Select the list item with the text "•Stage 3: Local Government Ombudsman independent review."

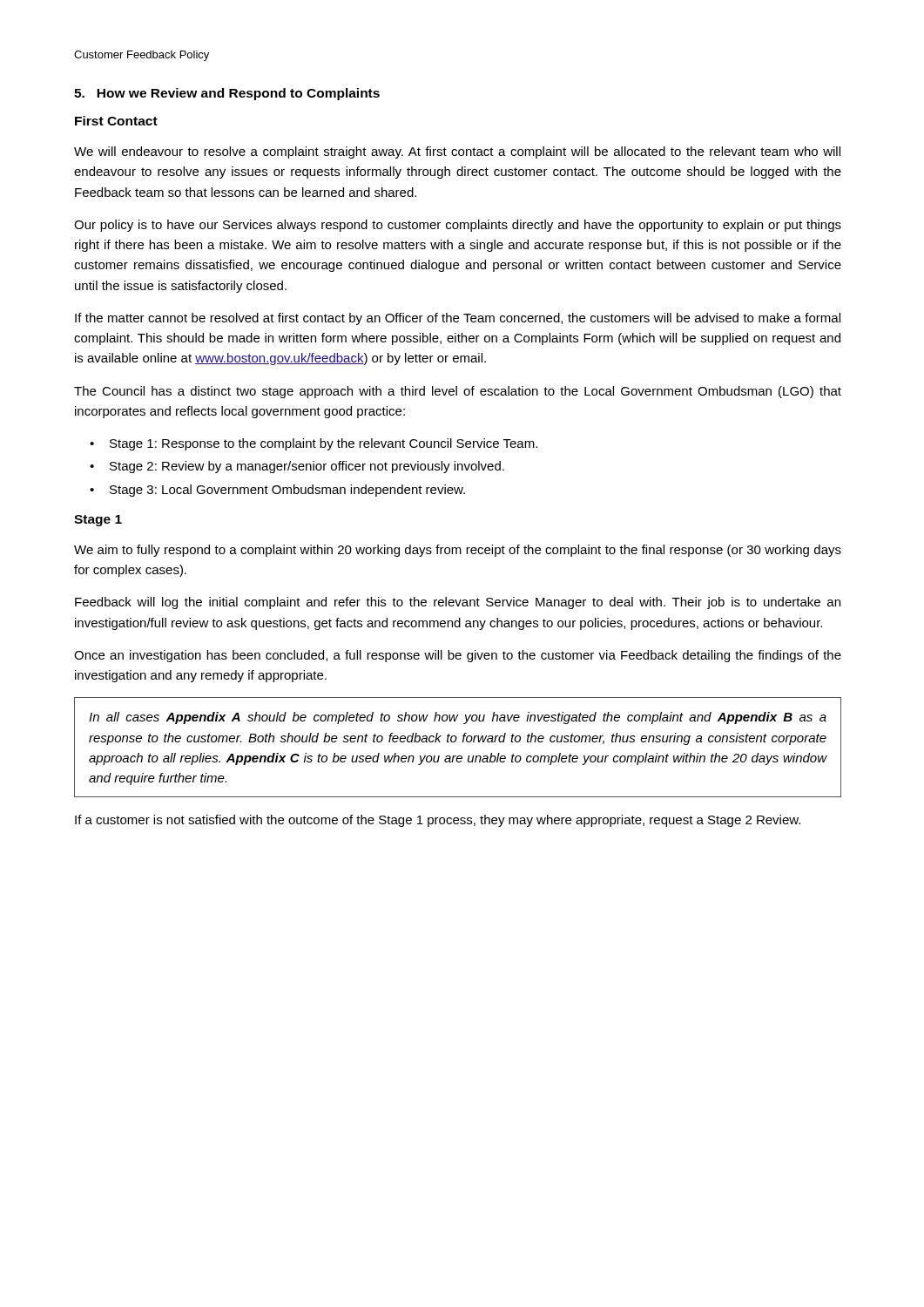point(466,489)
